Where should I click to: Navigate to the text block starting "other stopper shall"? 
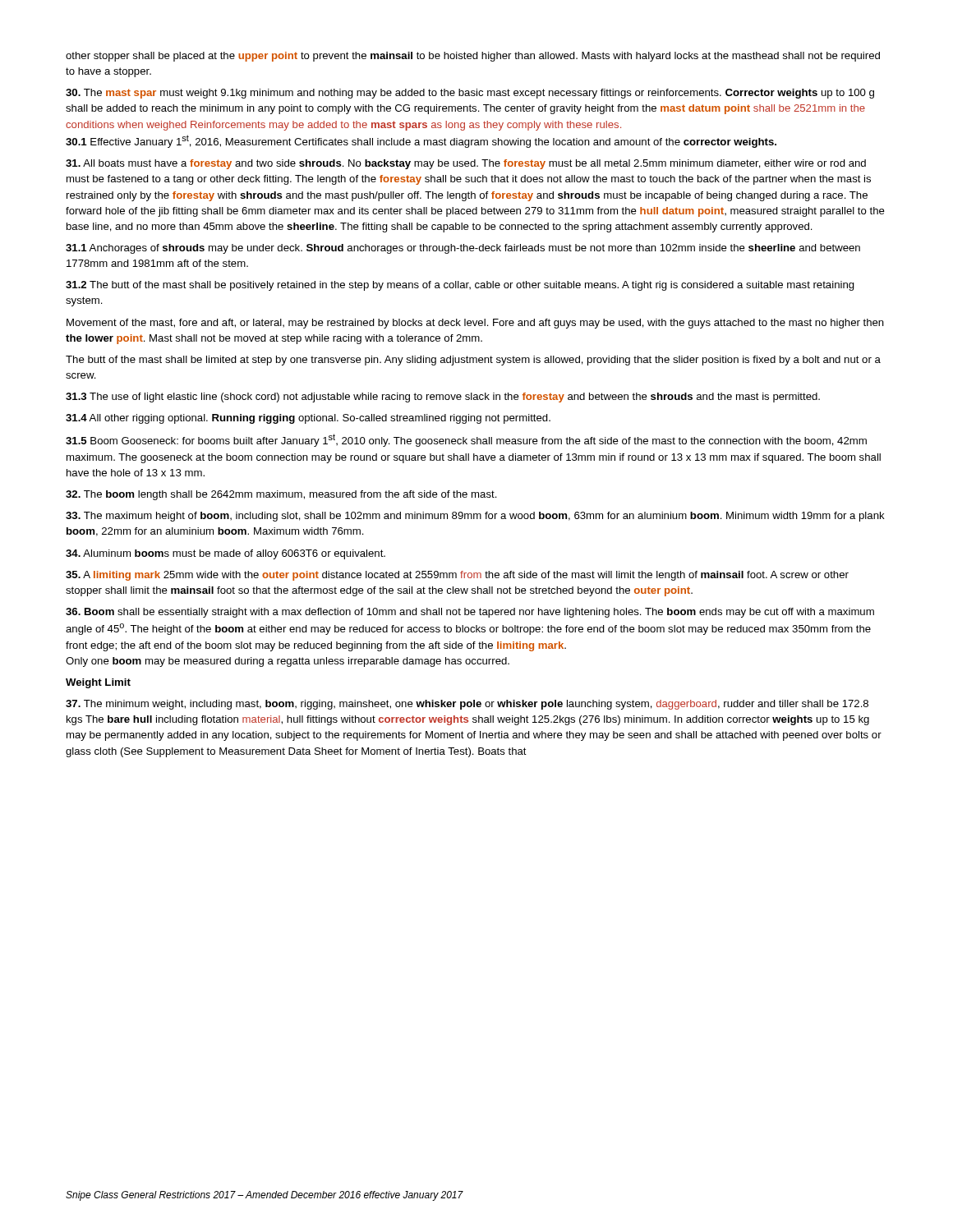[476, 63]
